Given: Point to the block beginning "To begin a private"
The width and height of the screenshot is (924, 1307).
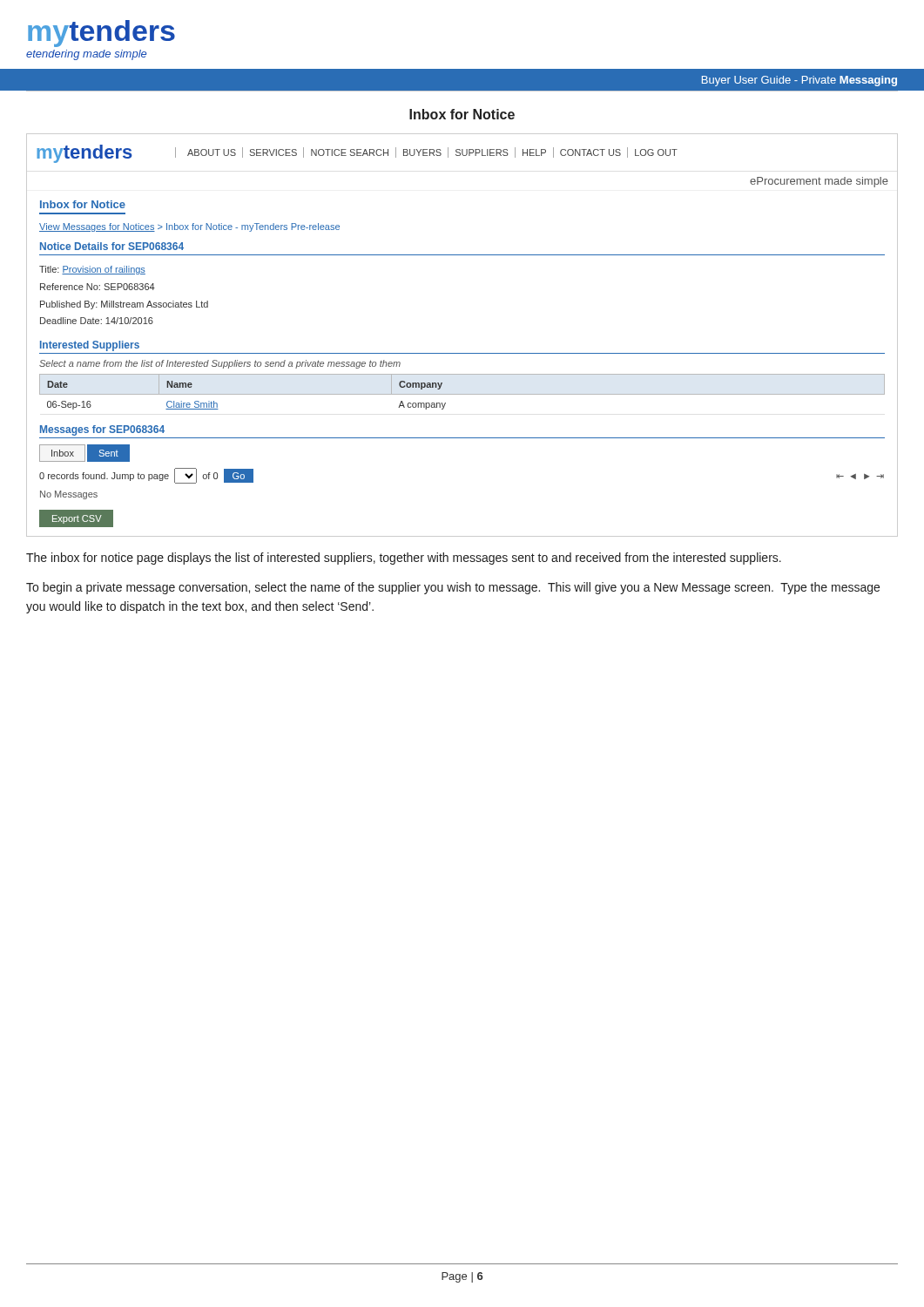Looking at the screenshot, I should (453, 597).
